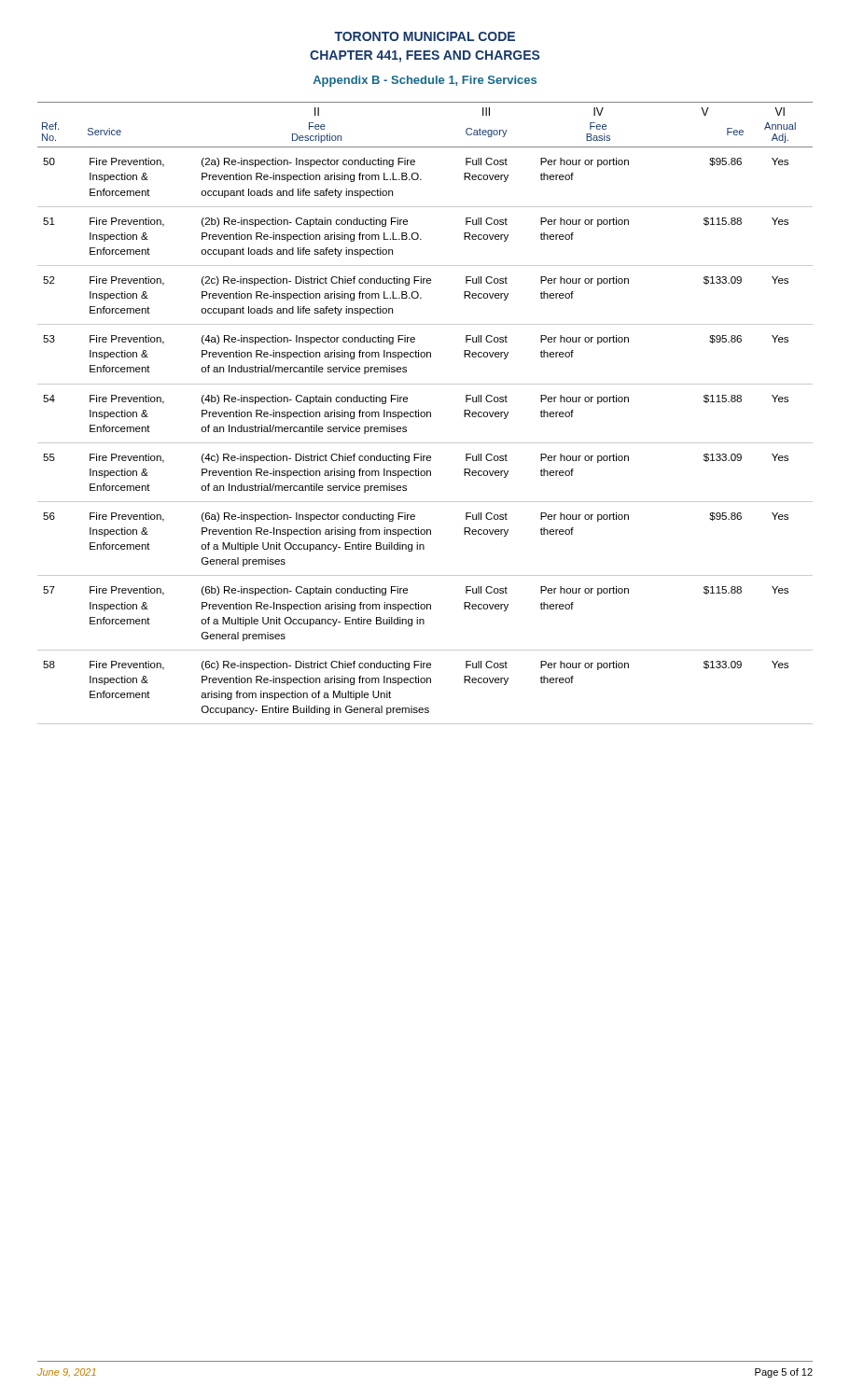Locate the table with the text "Full Cost Recovery"

click(x=425, y=413)
